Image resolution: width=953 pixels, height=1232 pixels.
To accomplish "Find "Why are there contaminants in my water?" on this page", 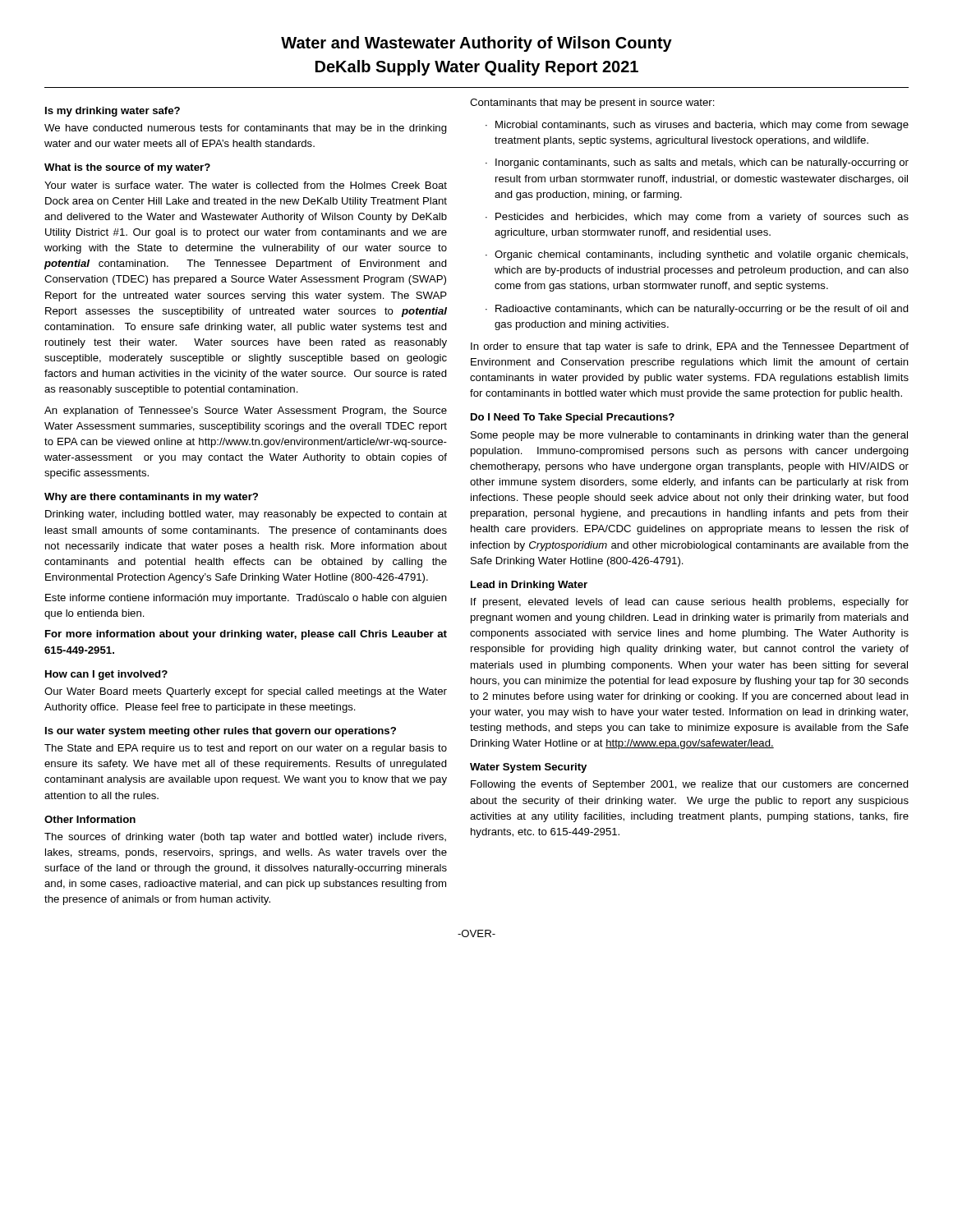I will point(152,497).
